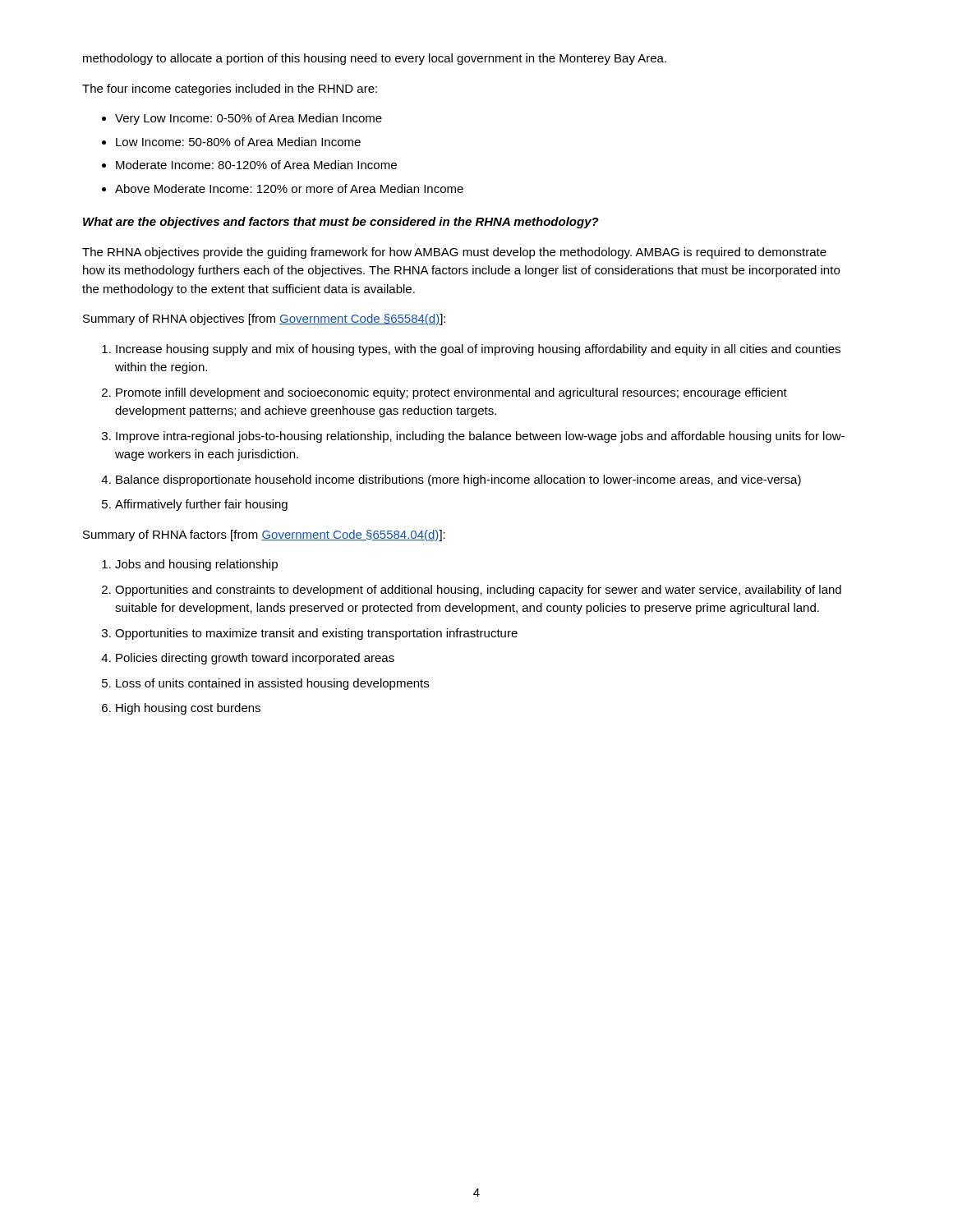Locate the text starting "Low Income: 50-80% of Area Median Income"

pos(238,142)
